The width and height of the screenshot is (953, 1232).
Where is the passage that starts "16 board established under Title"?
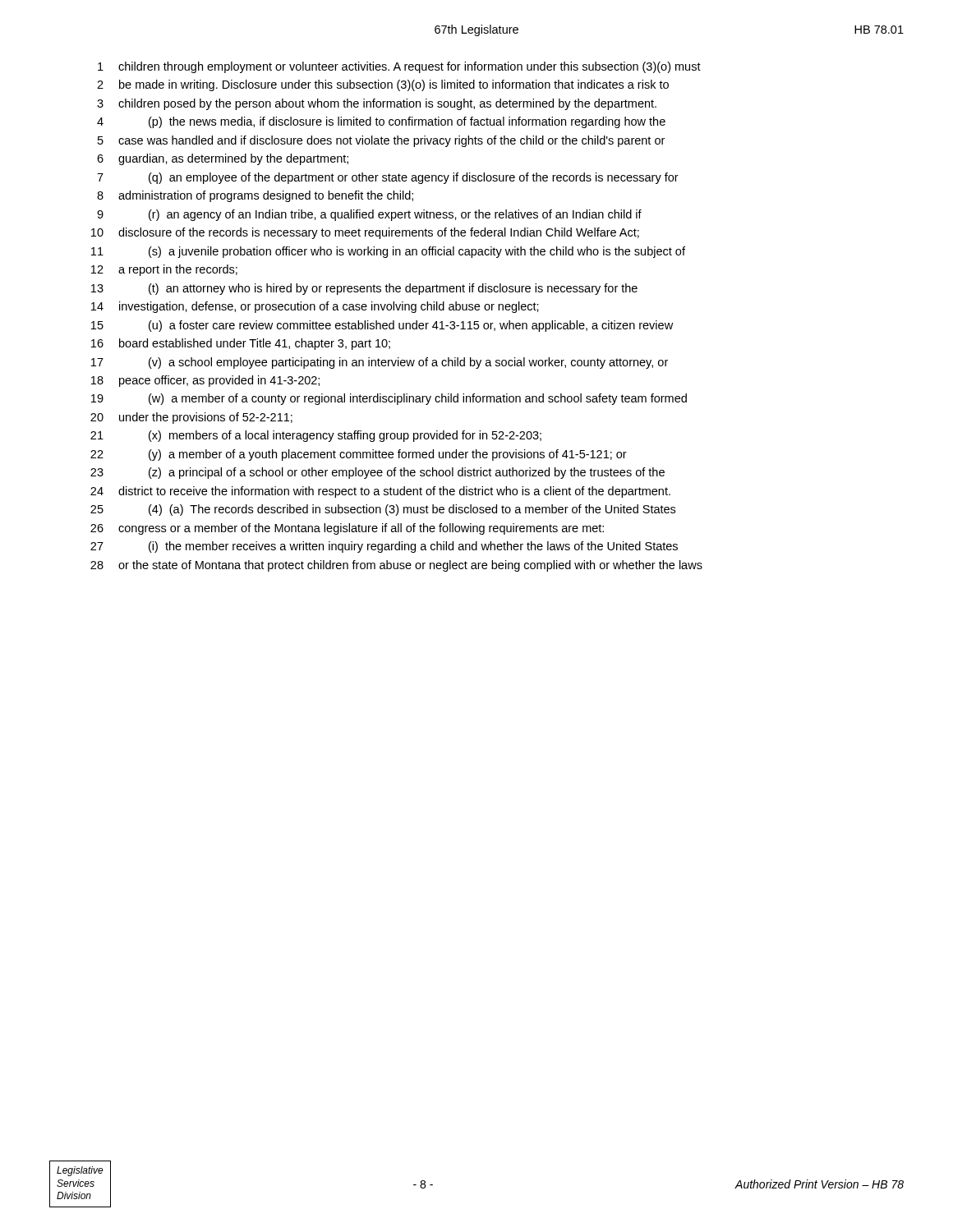click(x=241, y=344)
